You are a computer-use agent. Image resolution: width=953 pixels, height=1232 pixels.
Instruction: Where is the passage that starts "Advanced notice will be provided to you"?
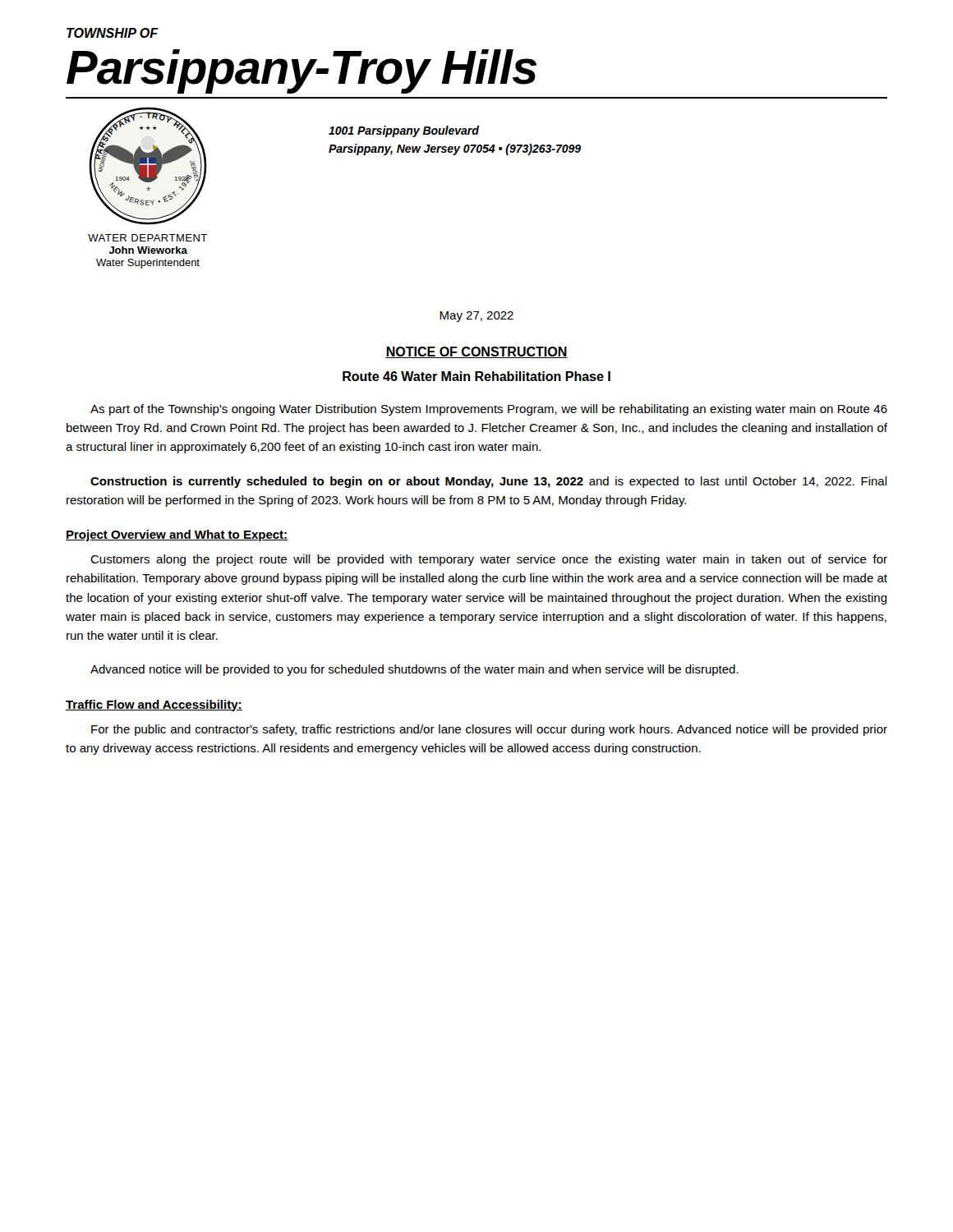point(415,669)
